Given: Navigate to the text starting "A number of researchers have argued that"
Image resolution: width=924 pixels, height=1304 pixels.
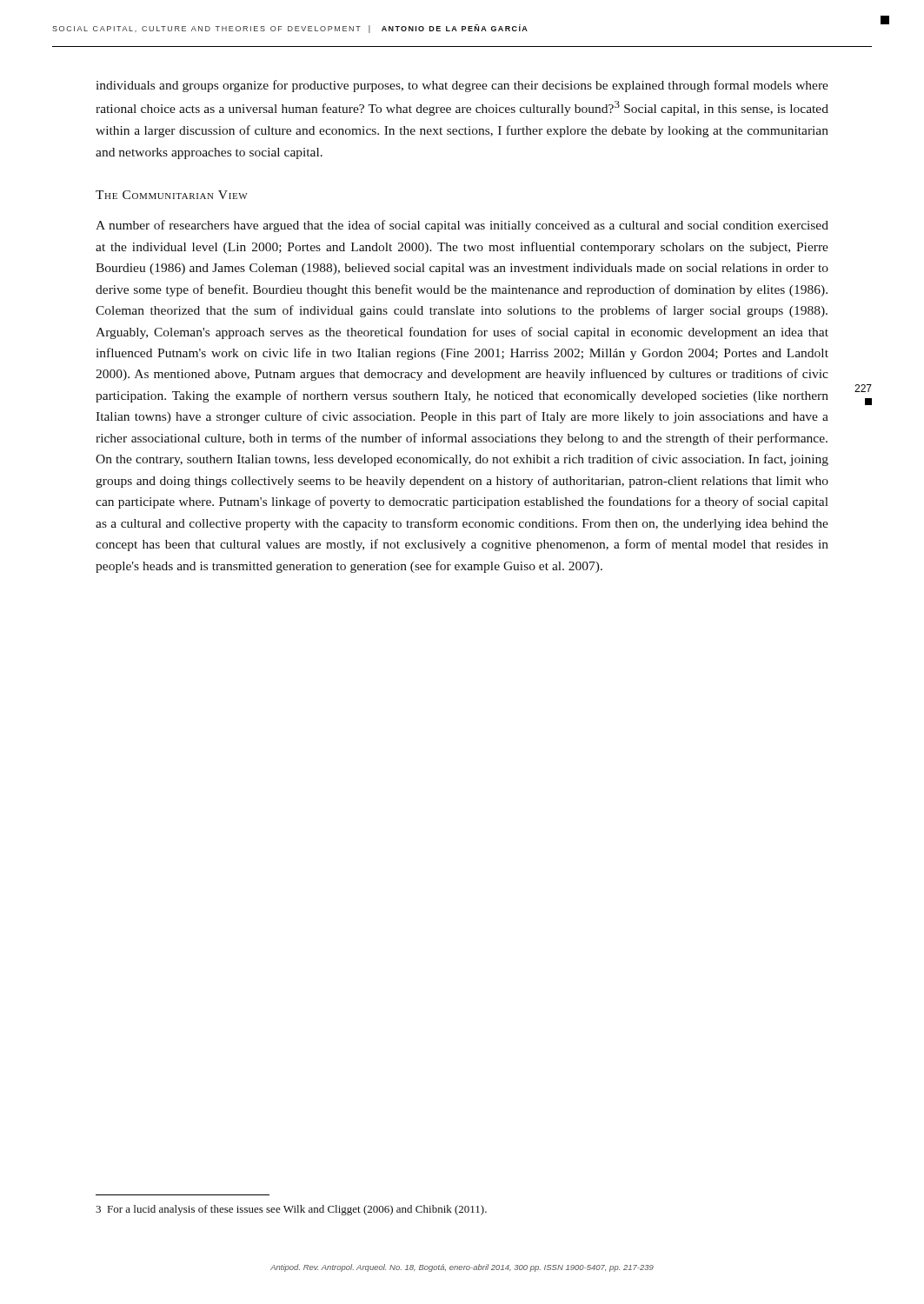Looking at the screenshot, I should coord(462,396).
